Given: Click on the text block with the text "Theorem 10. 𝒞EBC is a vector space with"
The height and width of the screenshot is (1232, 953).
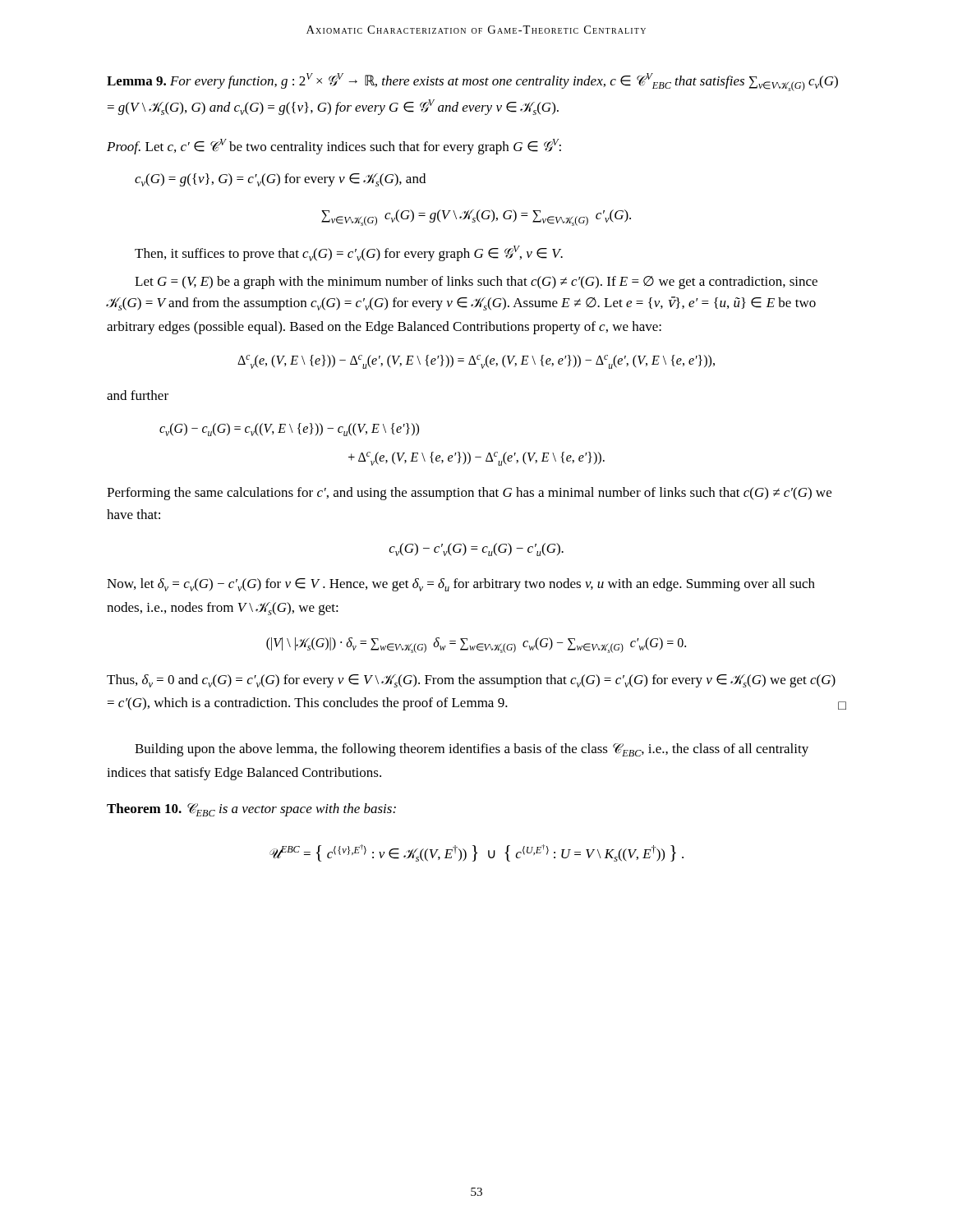Looking at the screenshot, I should click(x=251, y=810).
